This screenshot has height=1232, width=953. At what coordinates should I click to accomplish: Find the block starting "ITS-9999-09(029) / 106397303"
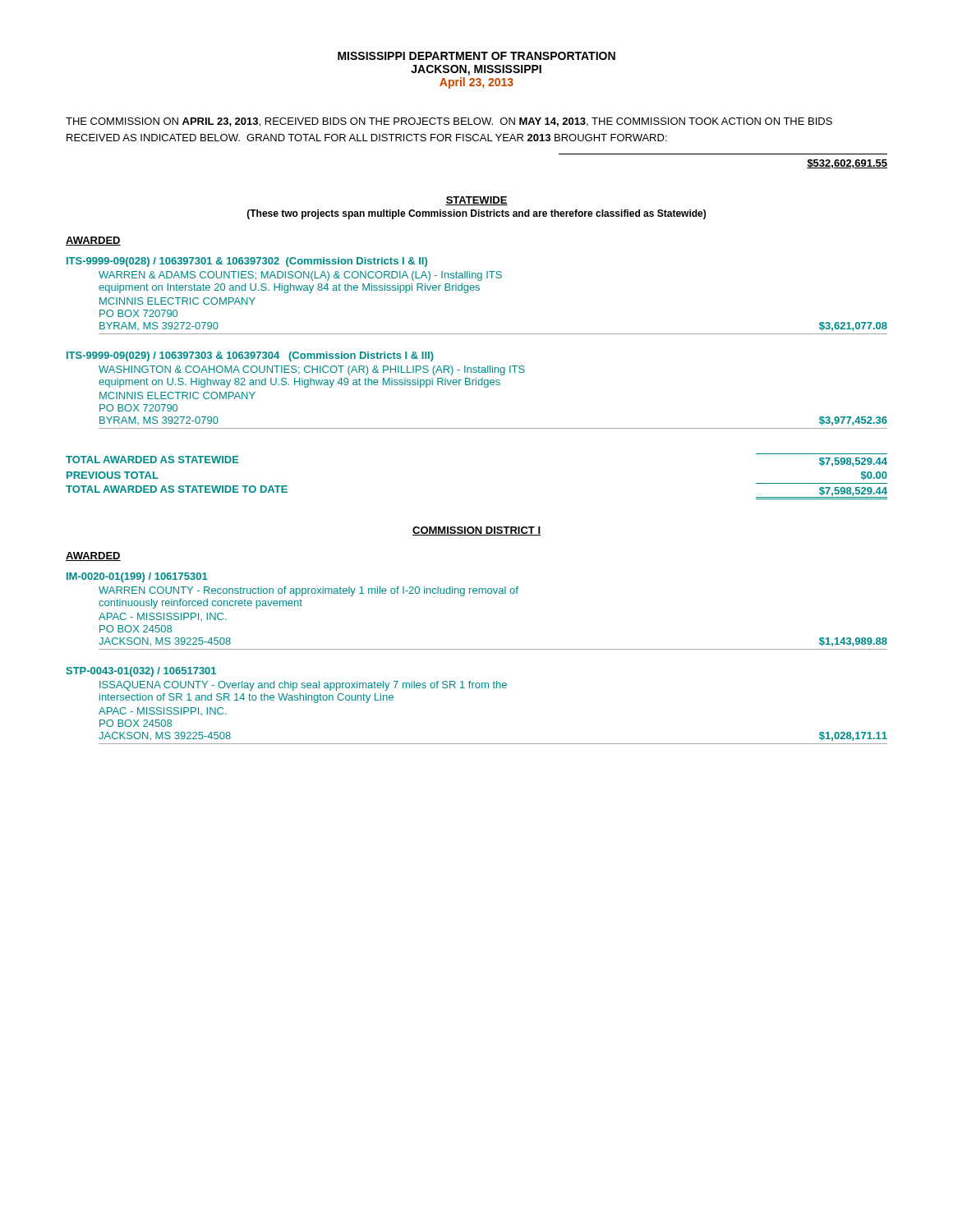tap(476, 389)
